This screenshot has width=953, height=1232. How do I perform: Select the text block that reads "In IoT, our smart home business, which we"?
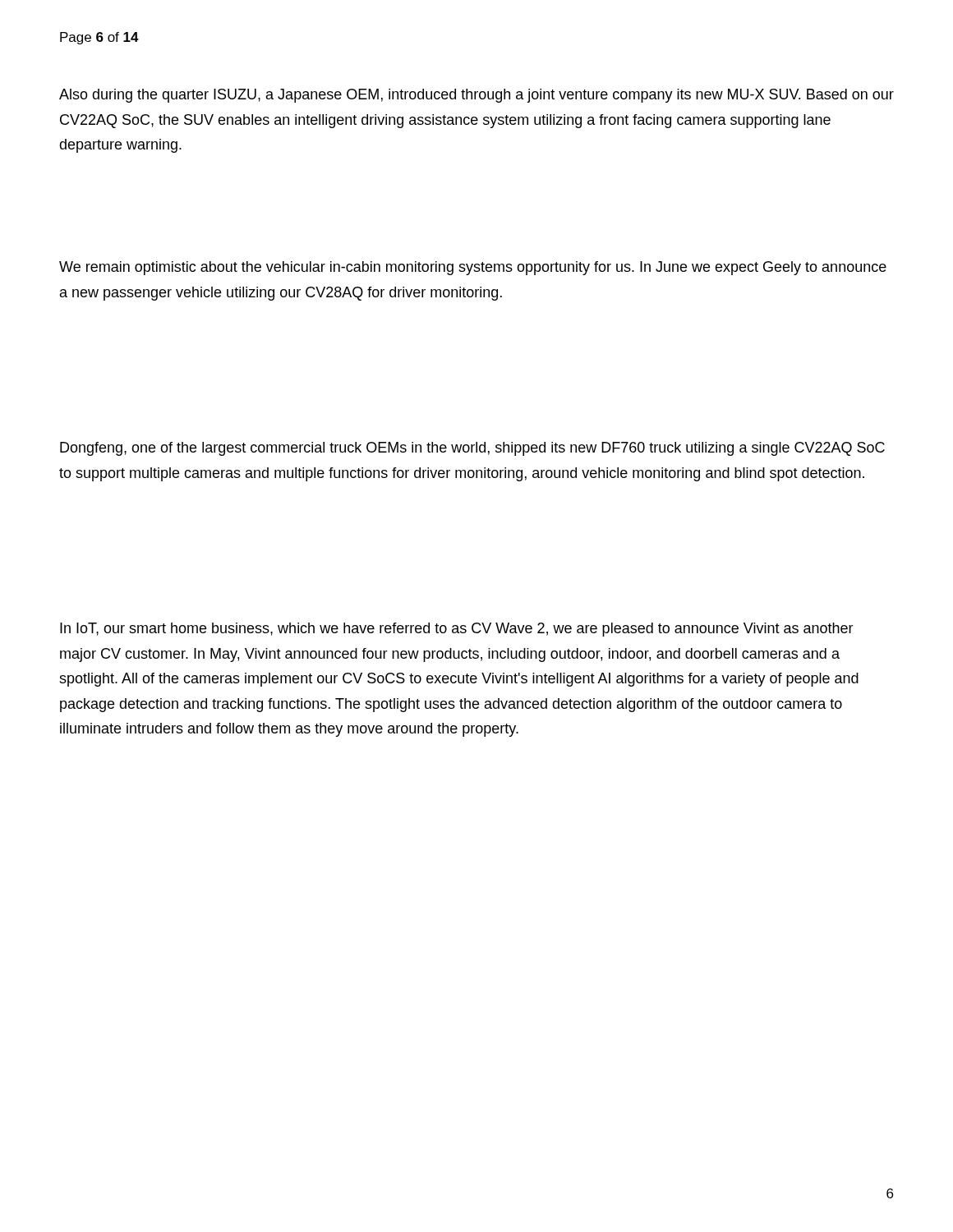point(459,679)
